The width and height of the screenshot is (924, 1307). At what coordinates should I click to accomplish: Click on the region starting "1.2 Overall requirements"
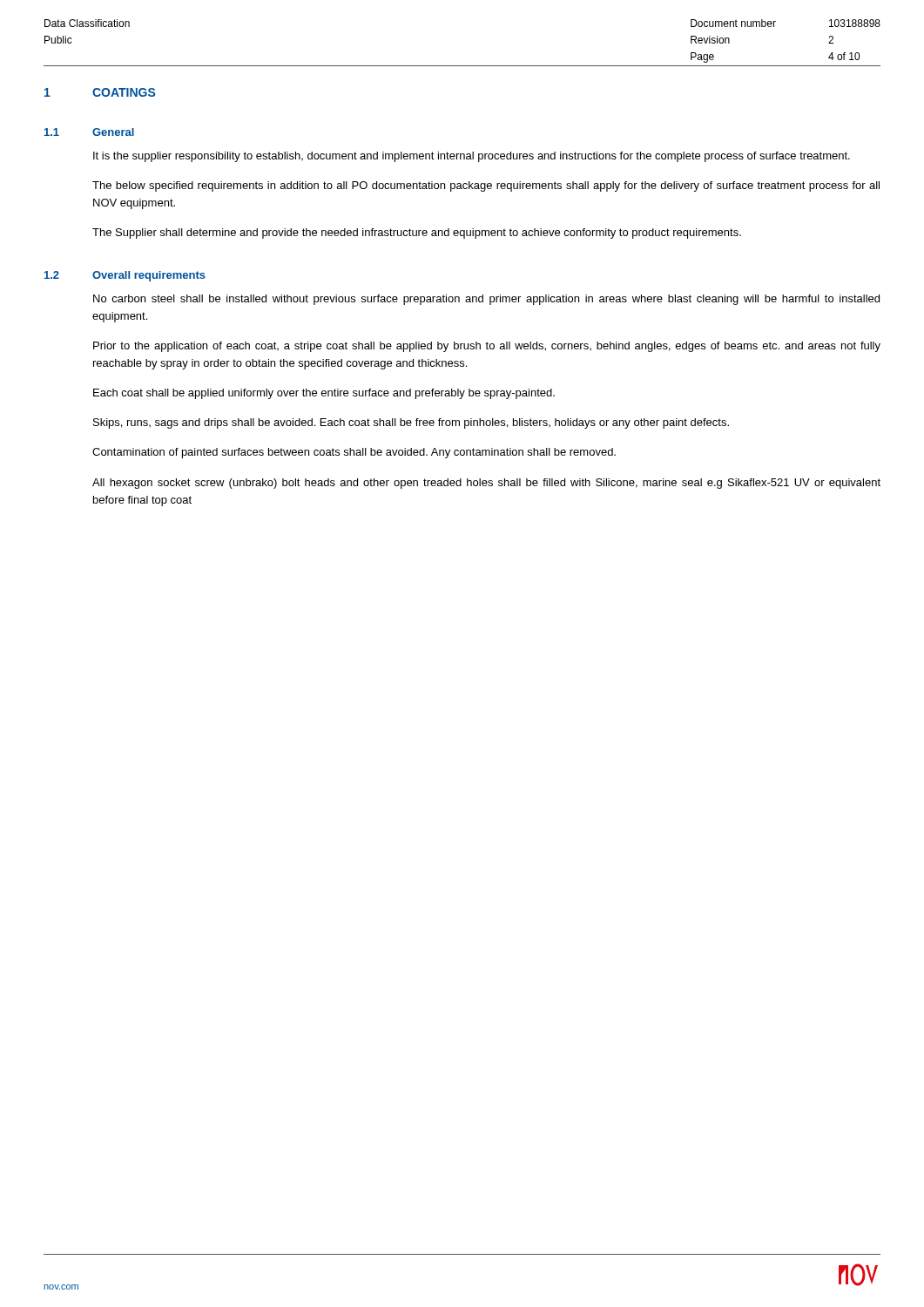click(x=125, y=274)
